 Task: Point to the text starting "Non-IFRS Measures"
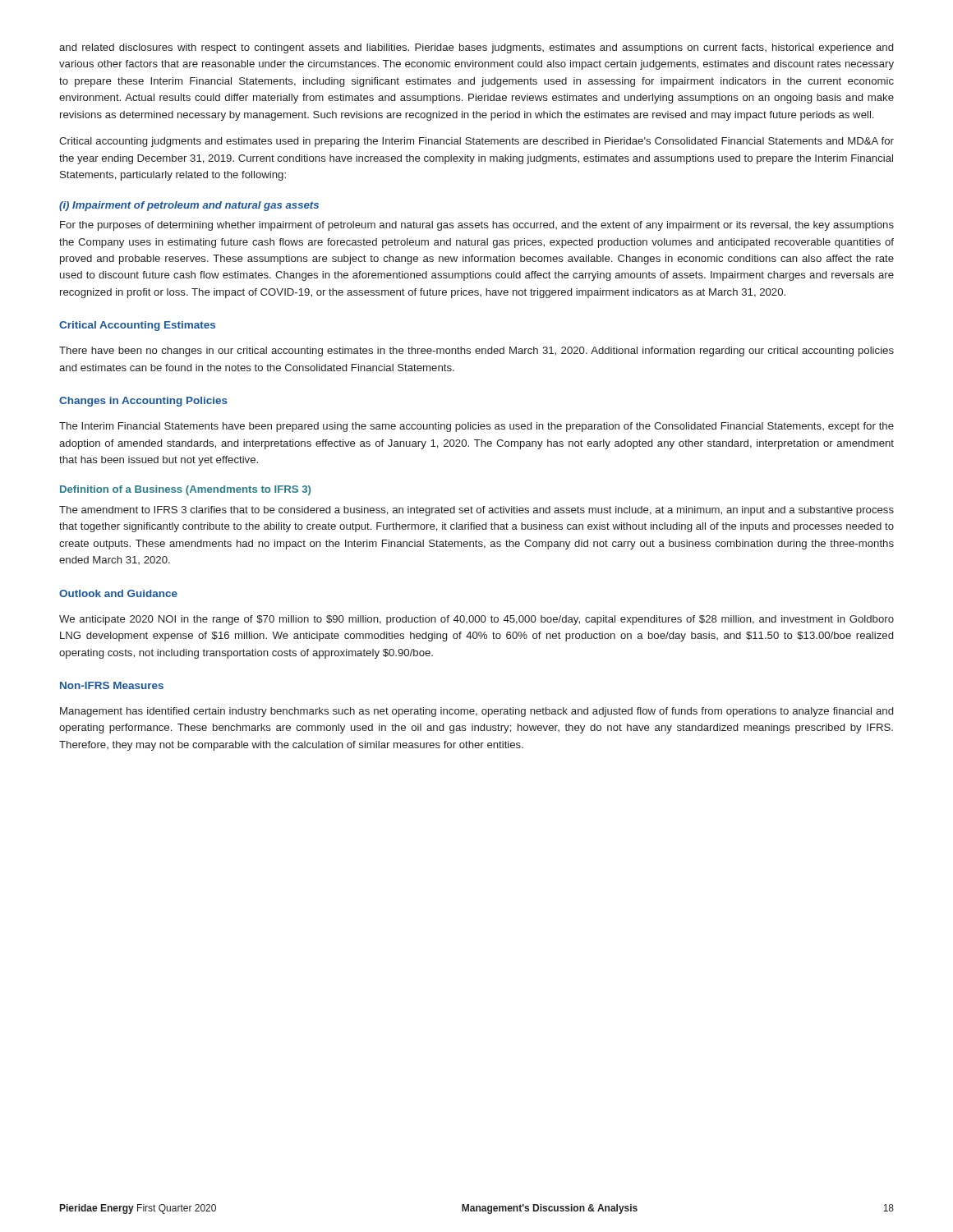coord(112,685)
